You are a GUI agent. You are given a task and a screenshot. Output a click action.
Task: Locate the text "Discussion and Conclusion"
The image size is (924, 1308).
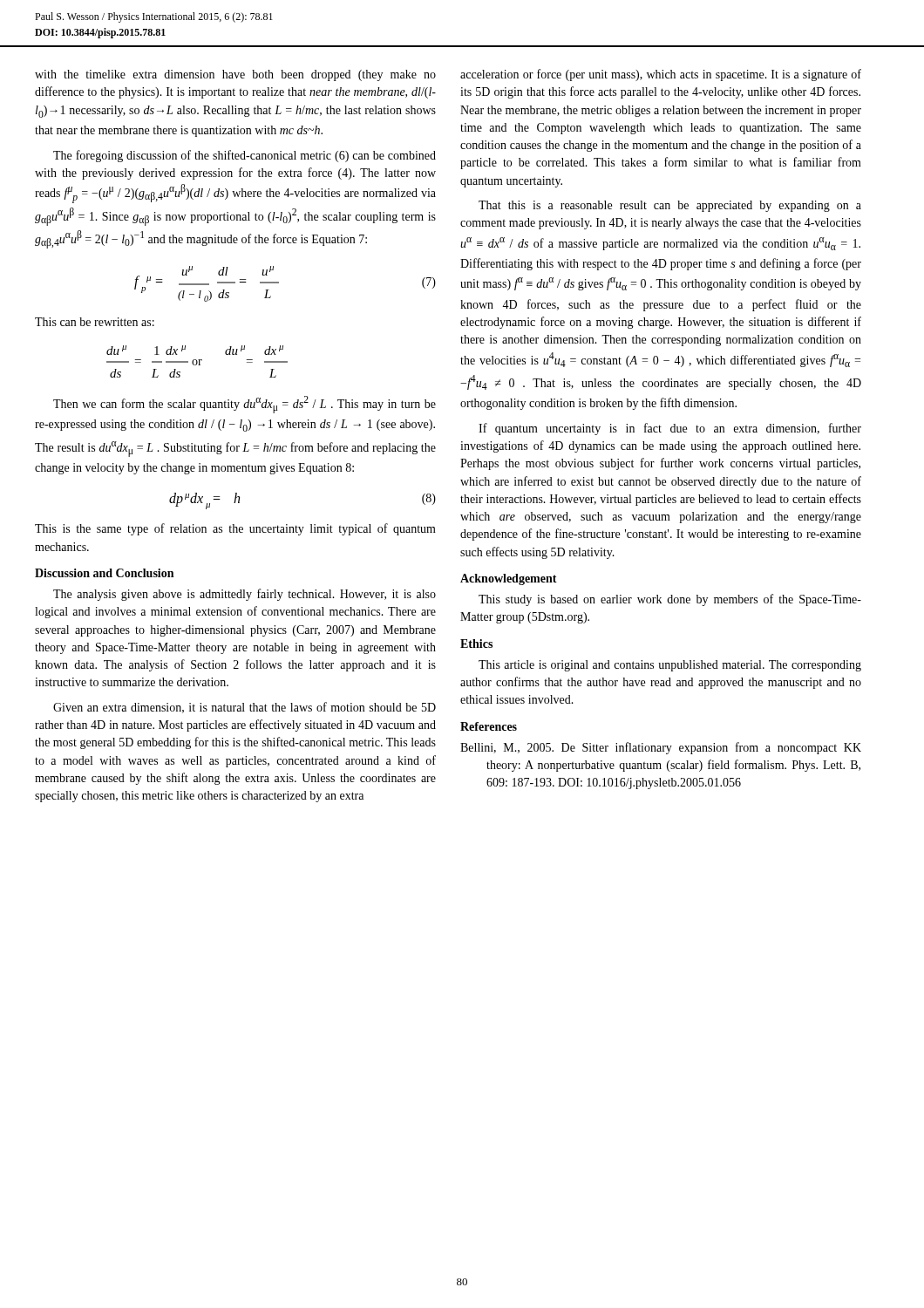click(x=104, y=573)
